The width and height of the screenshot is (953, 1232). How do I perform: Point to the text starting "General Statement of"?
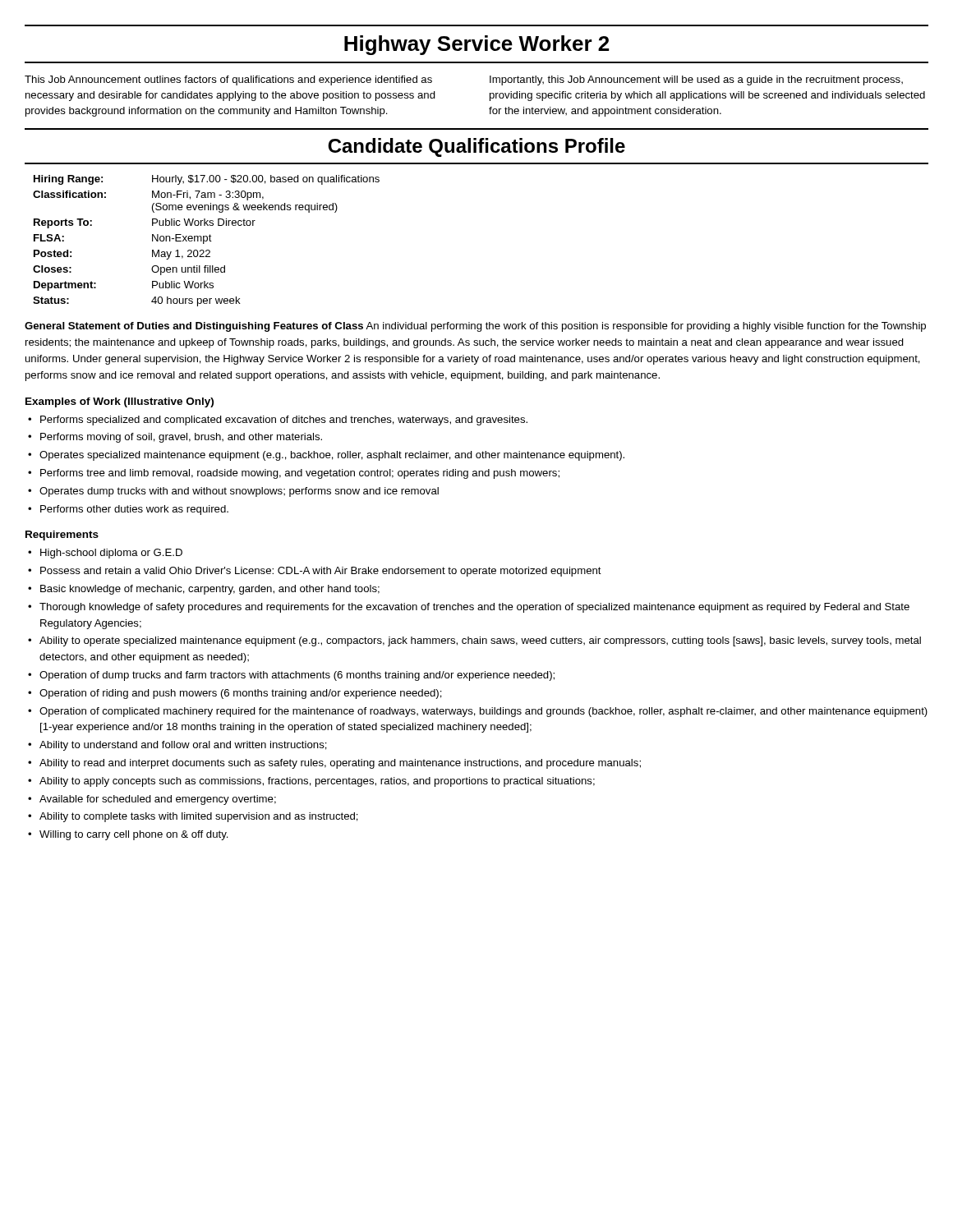pyautogui.click(x=476, y=350)
